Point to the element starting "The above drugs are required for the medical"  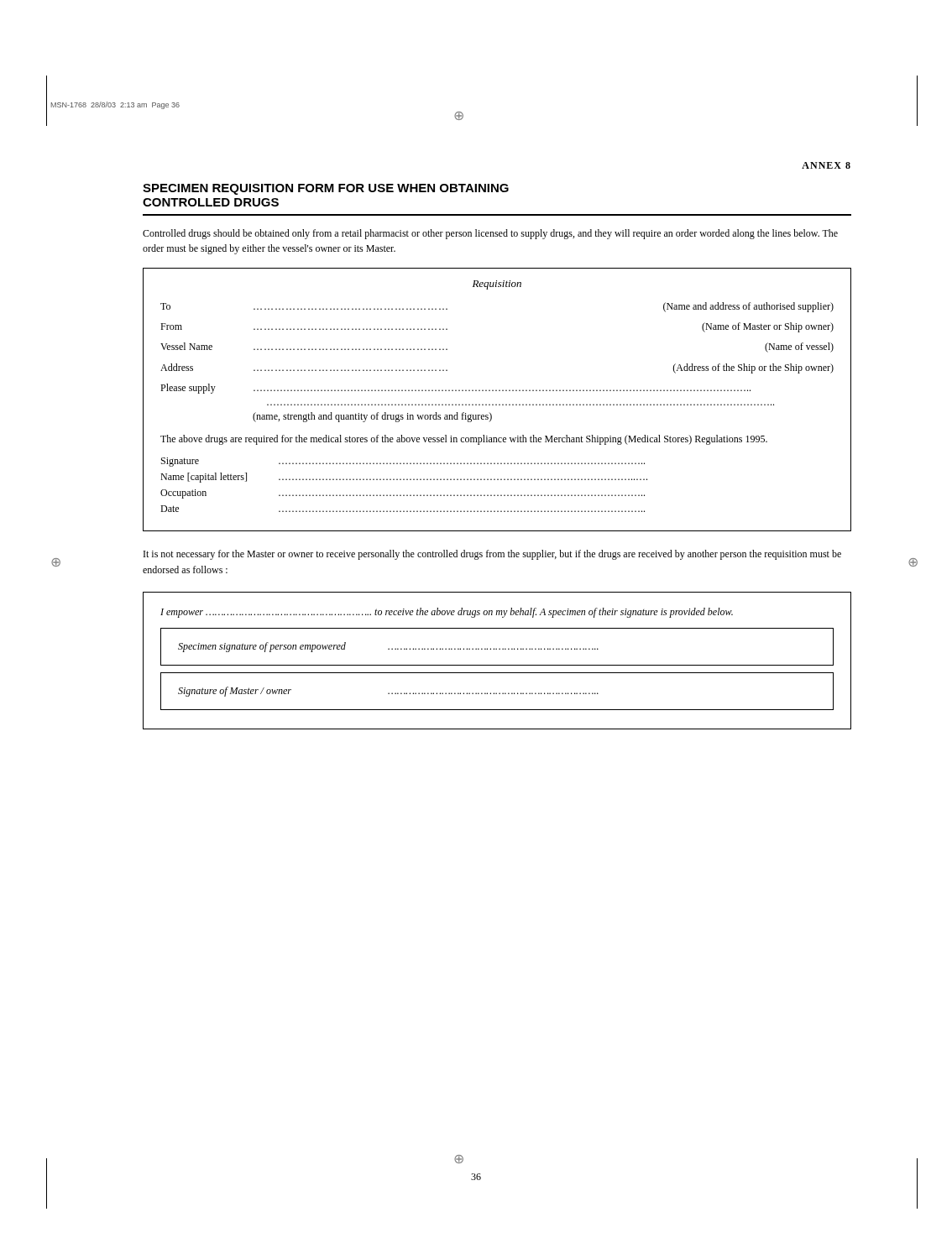pos(464,439)
